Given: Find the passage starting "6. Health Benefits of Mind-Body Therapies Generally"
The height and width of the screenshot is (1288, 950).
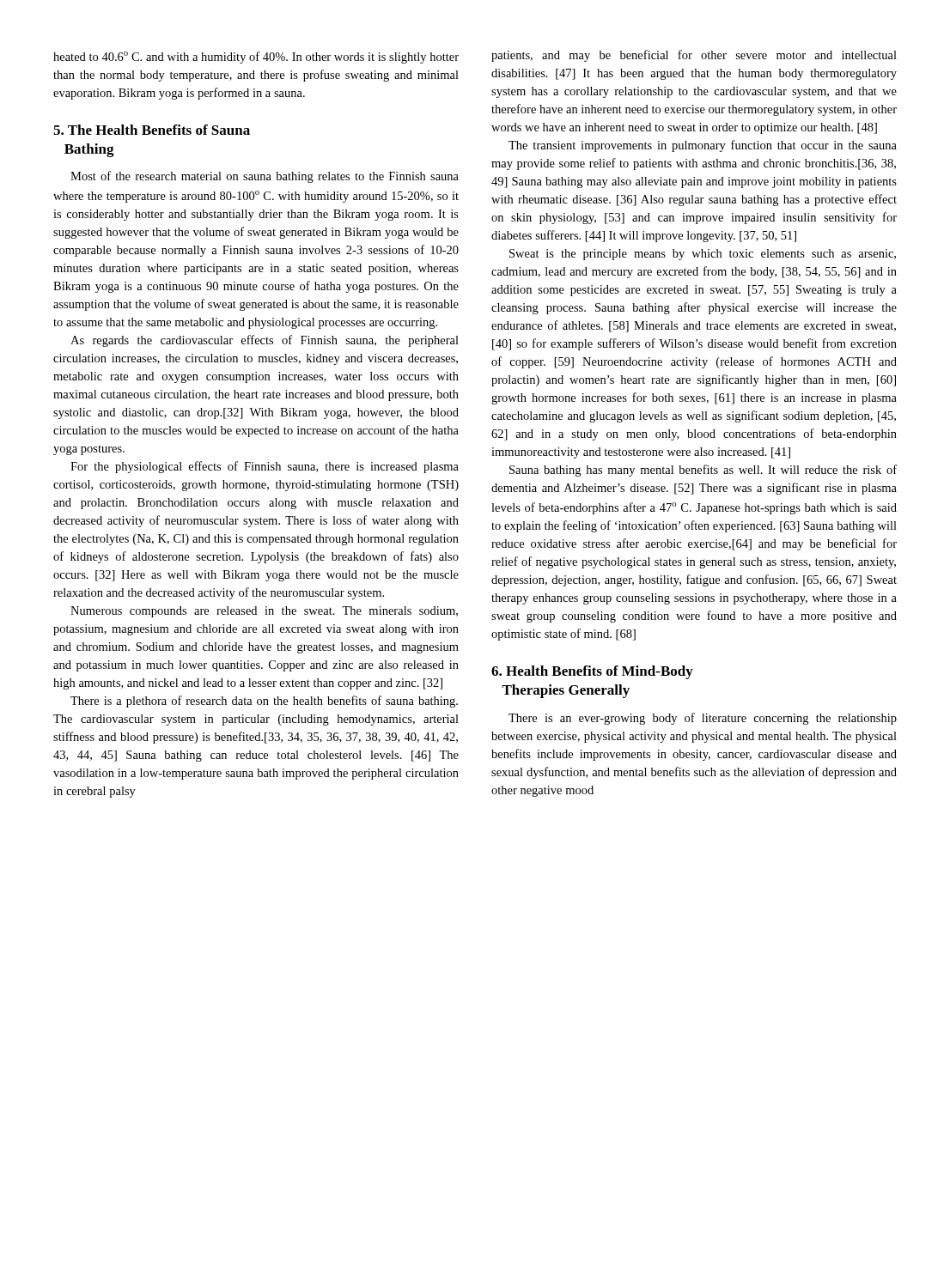Looking at the screenshot, I should 592,681.
